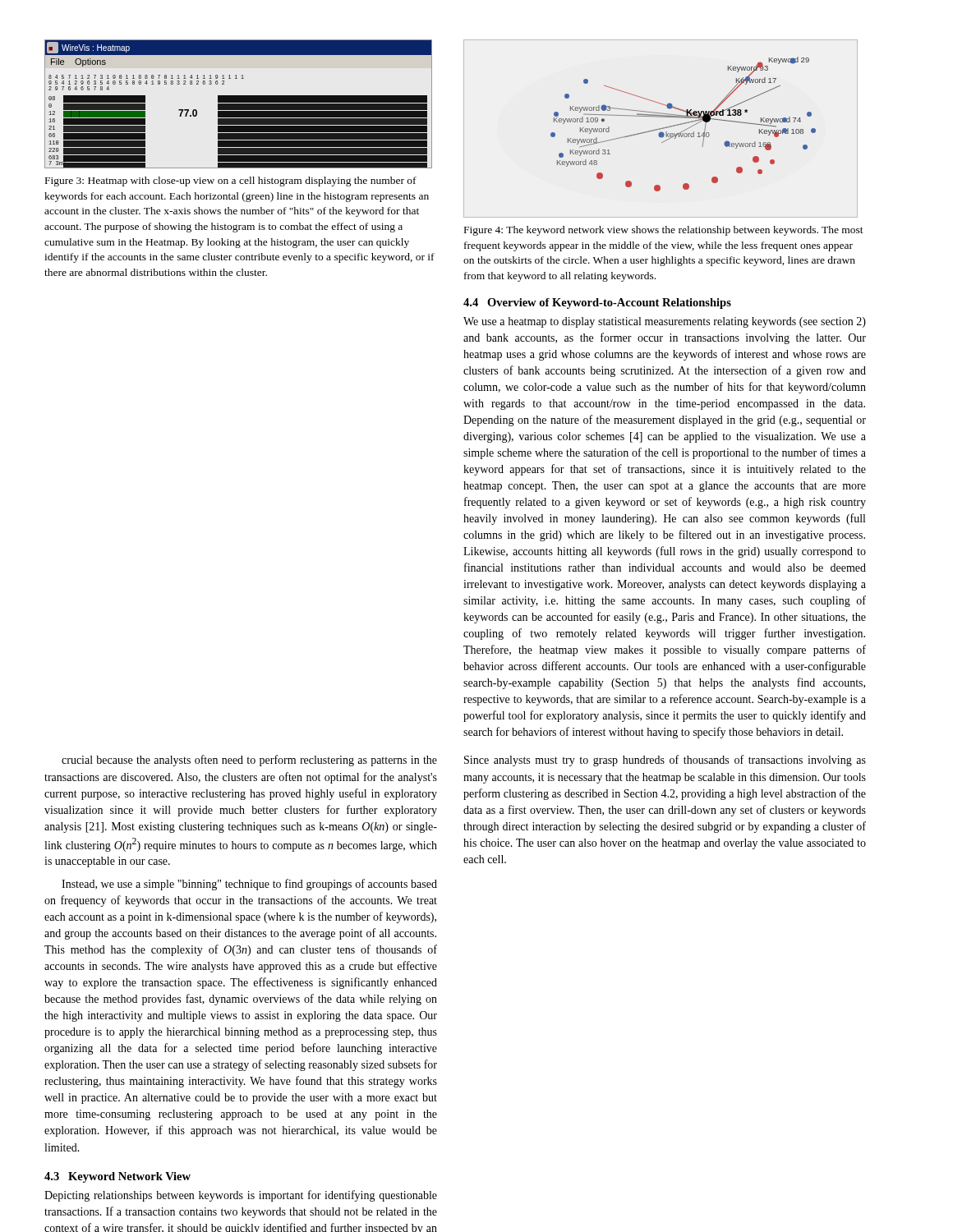Click the caption that begins "Figure 4: The"
953x1232 pixels.
point(663,252)
